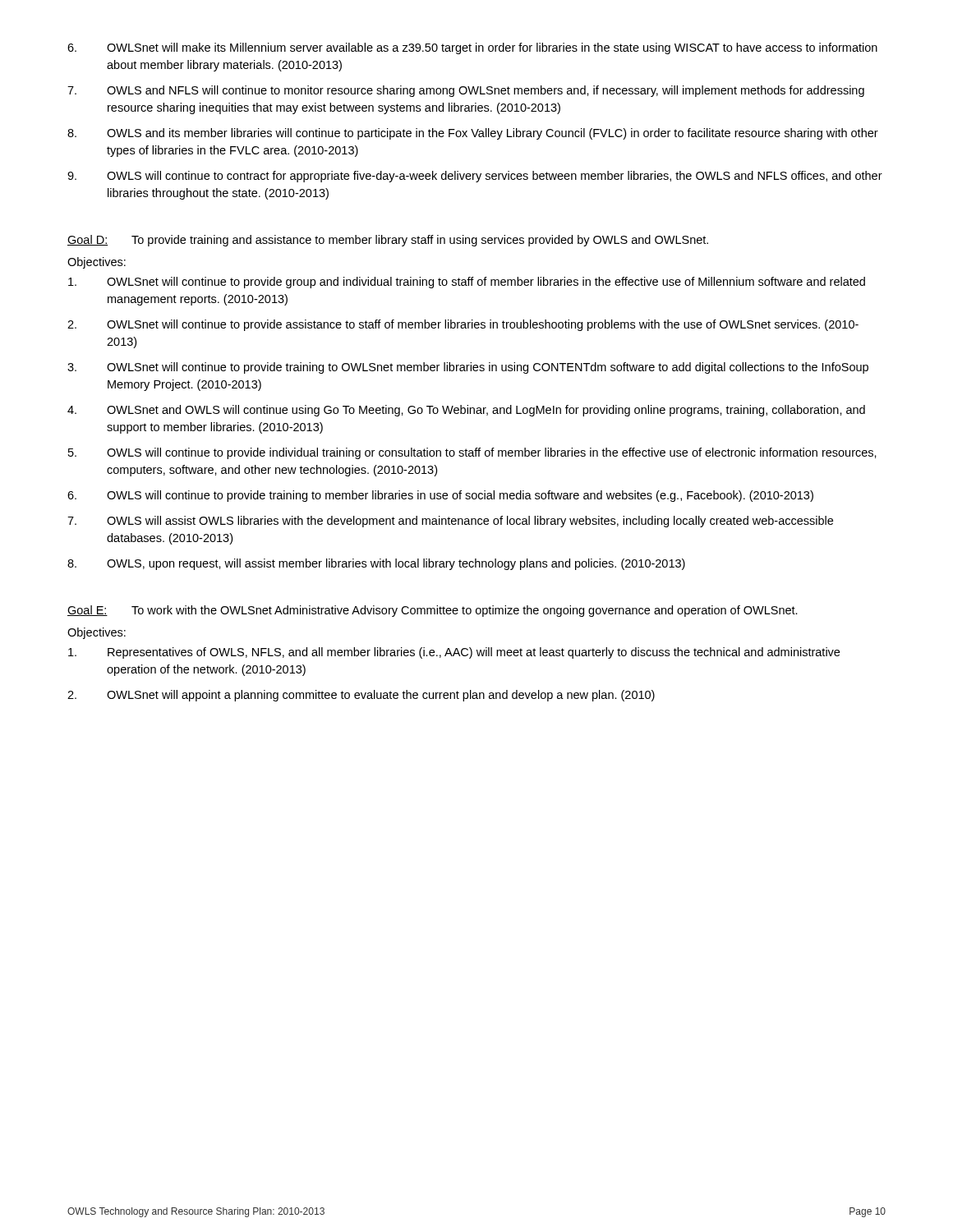Locate the block starting "8. OWLS, upon"
The height and width of the screenshot is (1232, 953).
pos(476,564)
